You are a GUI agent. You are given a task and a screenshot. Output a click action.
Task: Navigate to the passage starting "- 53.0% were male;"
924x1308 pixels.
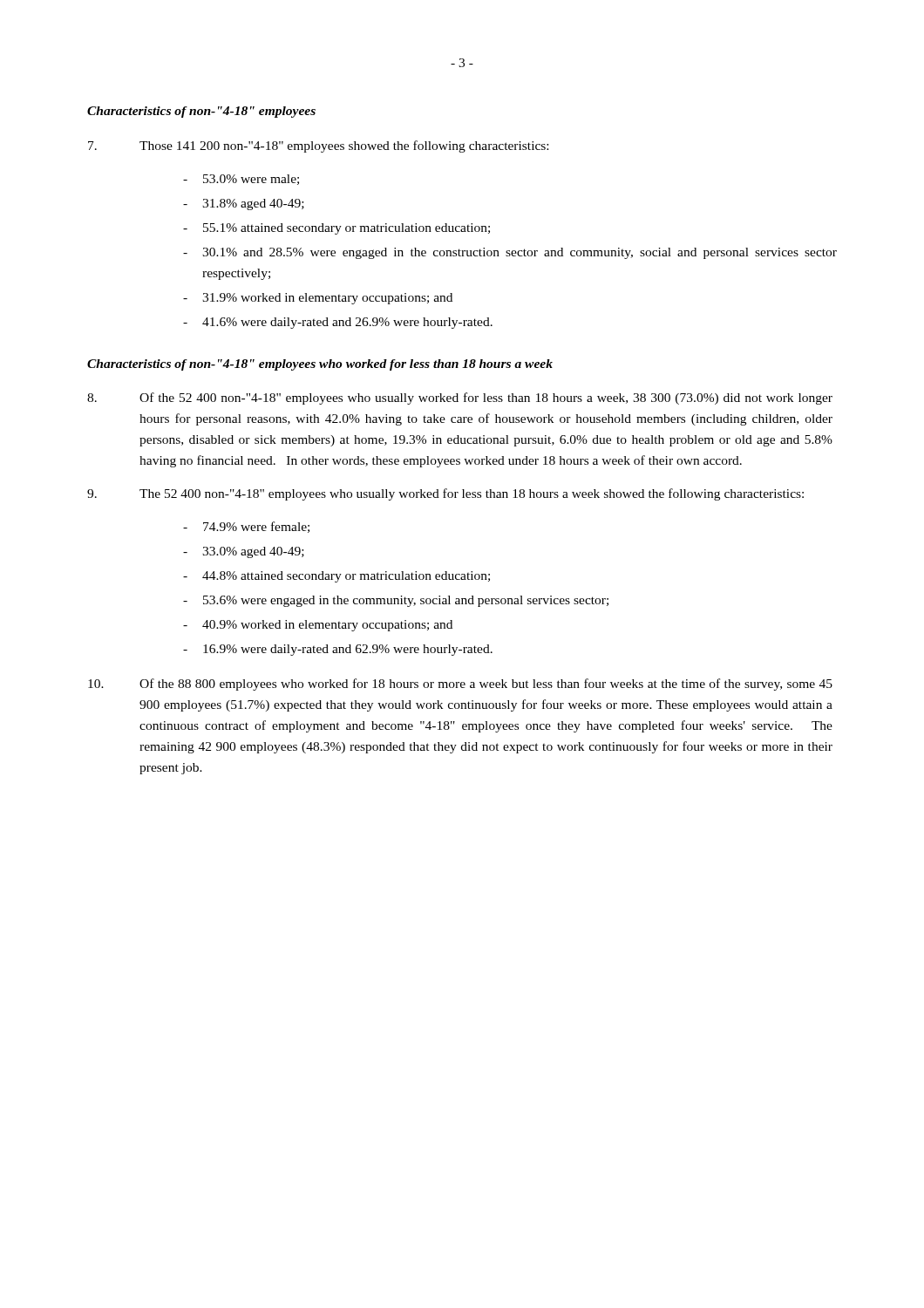(241, 180)
